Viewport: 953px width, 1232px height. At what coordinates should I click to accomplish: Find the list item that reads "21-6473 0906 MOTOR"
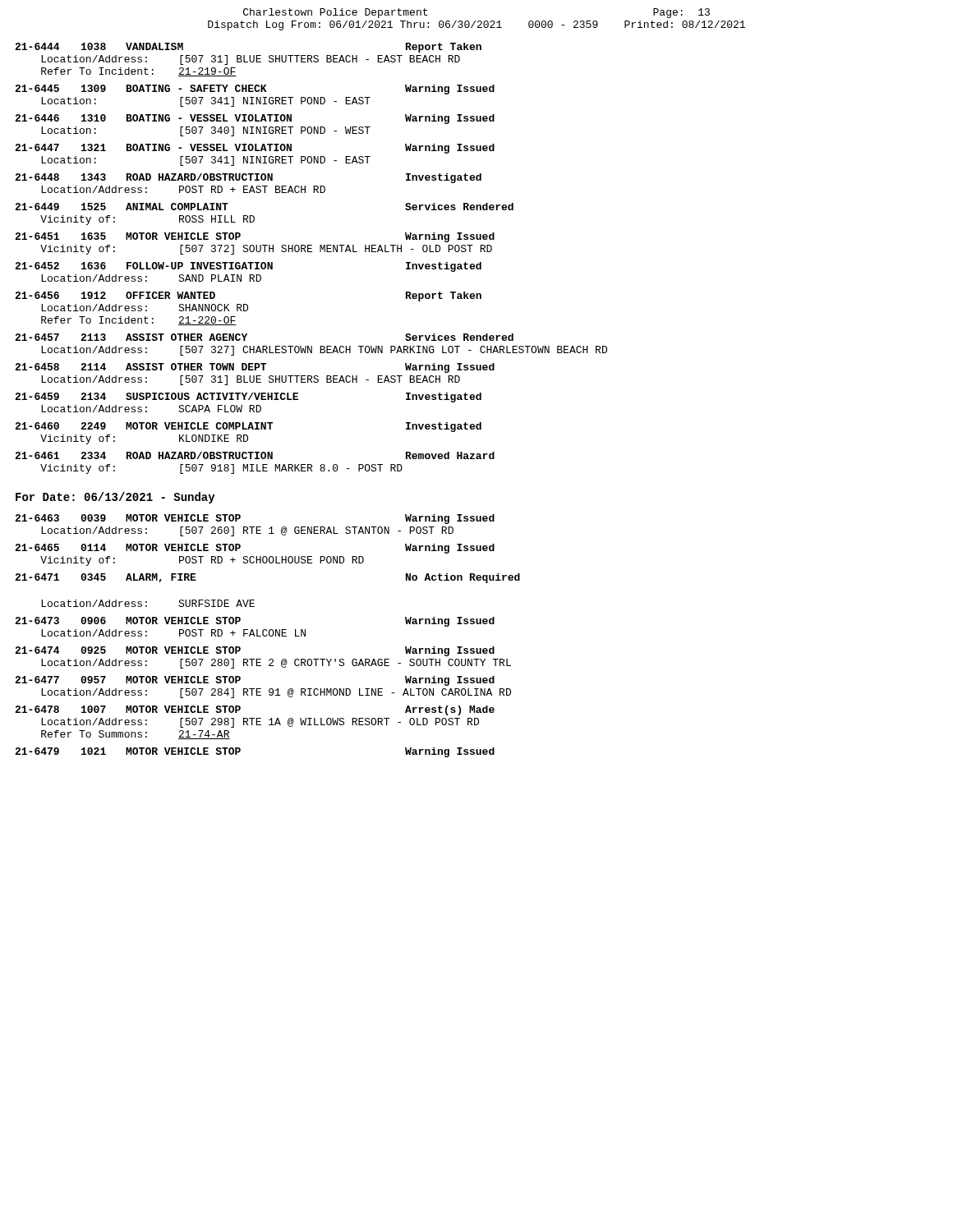coord(476,627)
